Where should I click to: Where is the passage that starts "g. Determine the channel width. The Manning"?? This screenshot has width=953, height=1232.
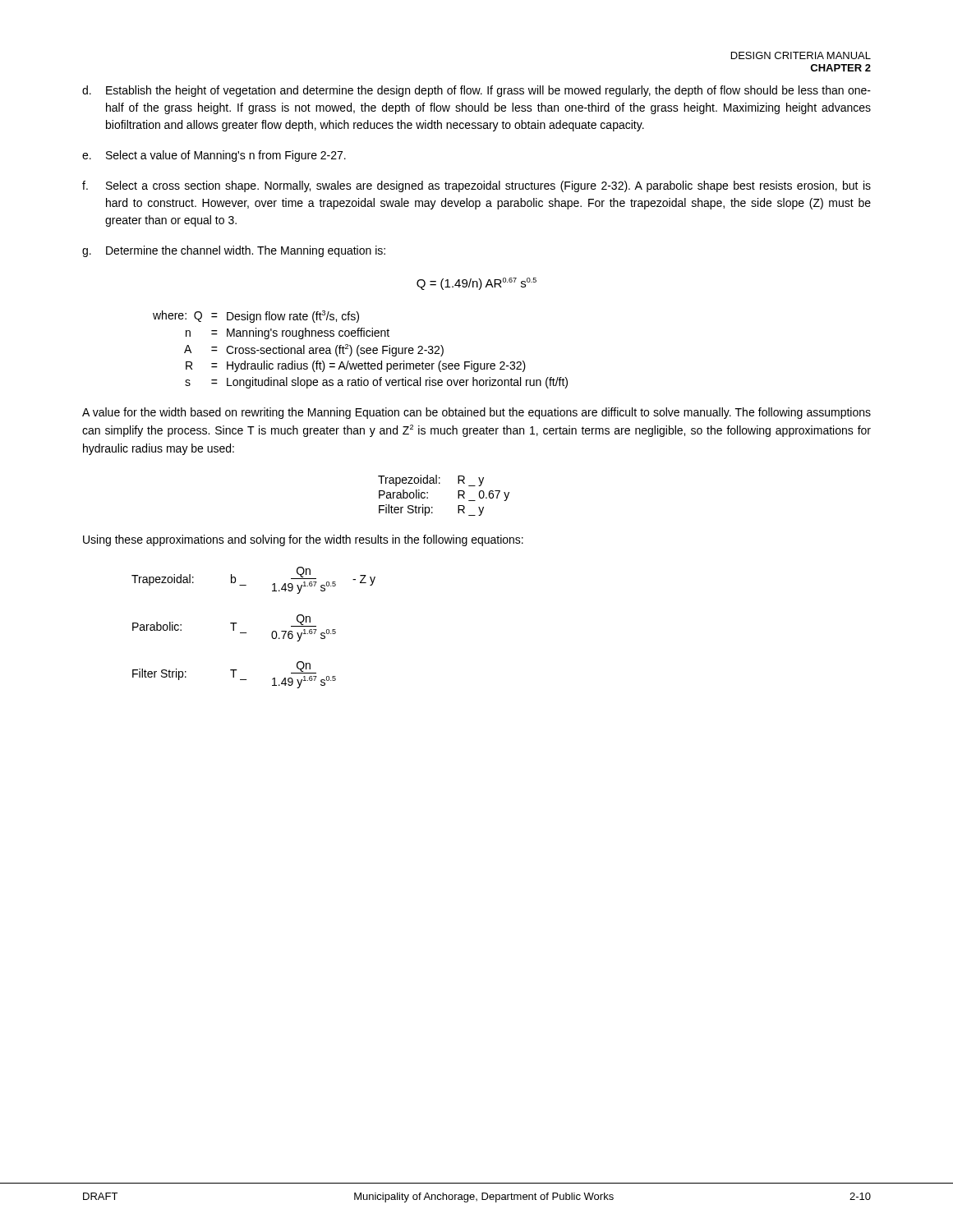click(234, 251)
